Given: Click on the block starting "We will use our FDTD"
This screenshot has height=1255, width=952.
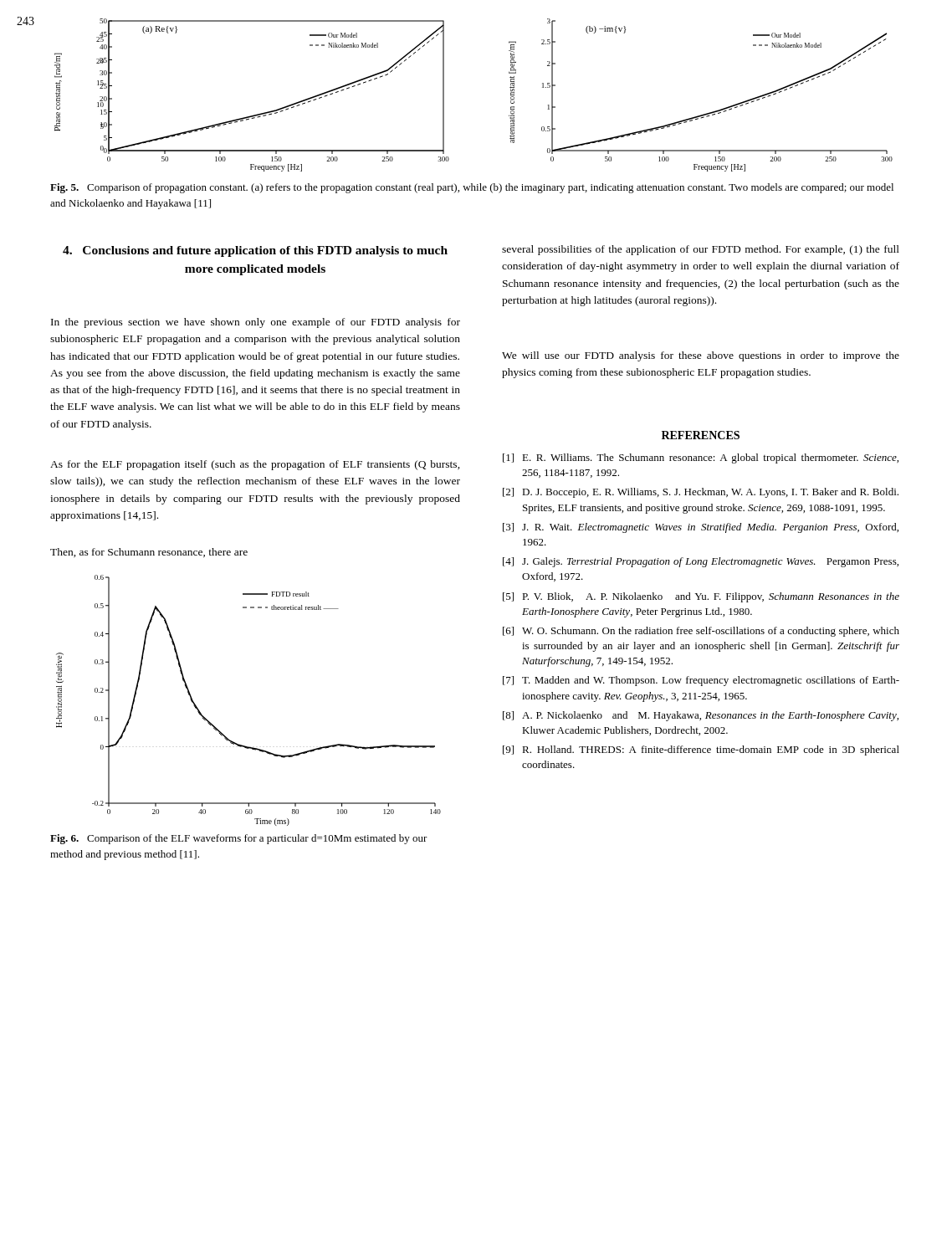Looking at the screenshot, I should coord(701,364).
